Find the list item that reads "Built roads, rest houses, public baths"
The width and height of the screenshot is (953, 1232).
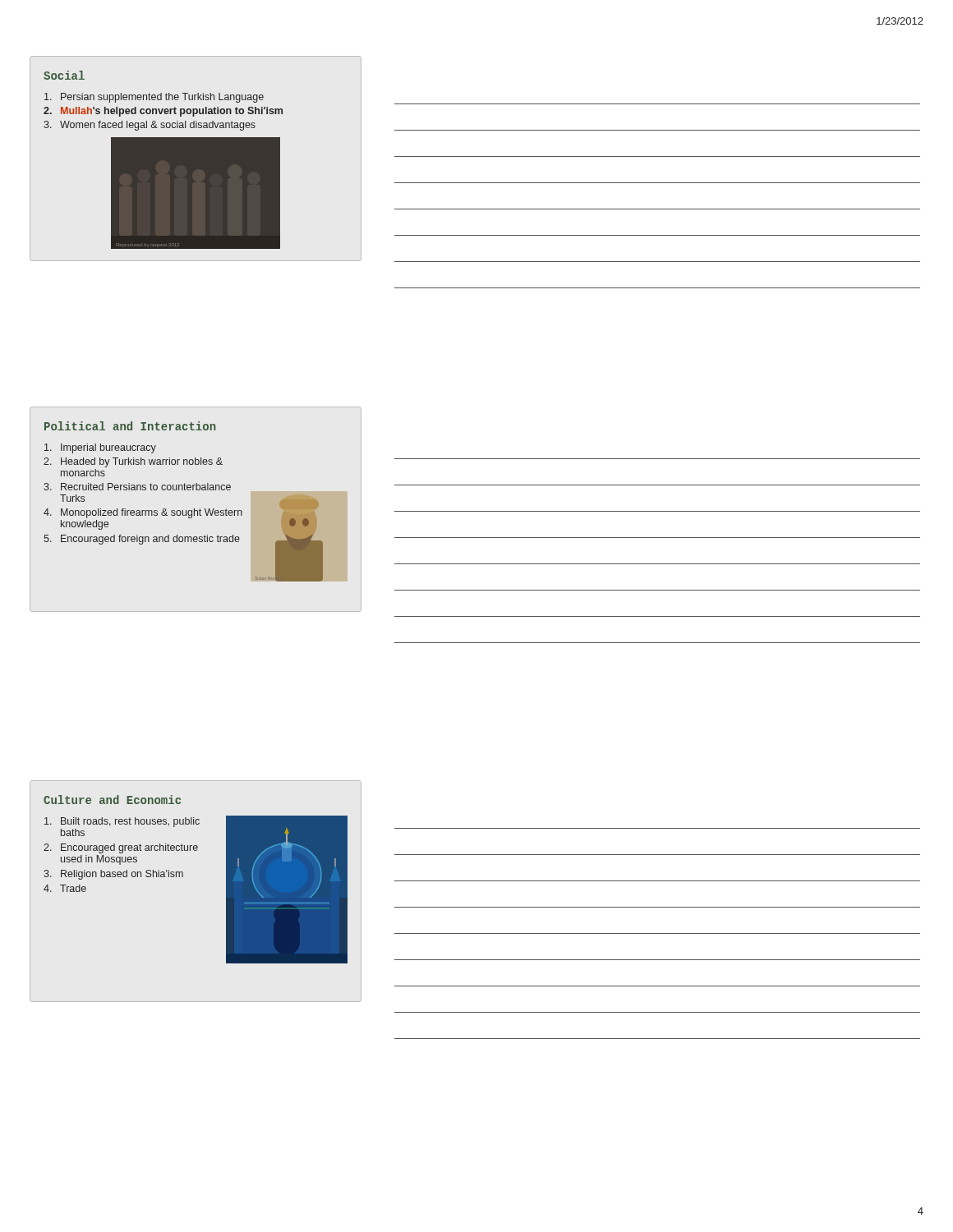click(131, 827)
